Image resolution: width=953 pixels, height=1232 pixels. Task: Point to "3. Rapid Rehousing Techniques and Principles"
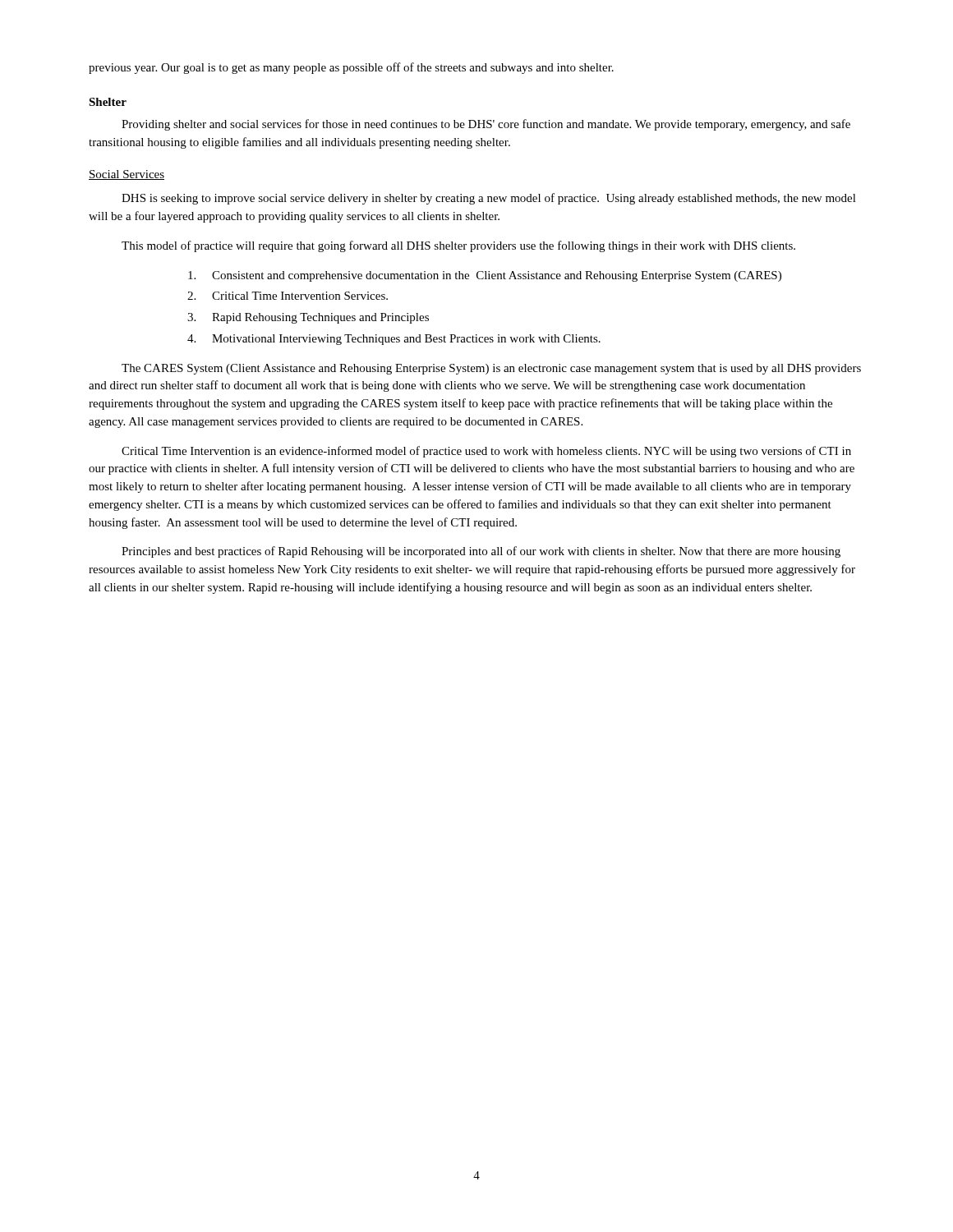click(308, 318)
